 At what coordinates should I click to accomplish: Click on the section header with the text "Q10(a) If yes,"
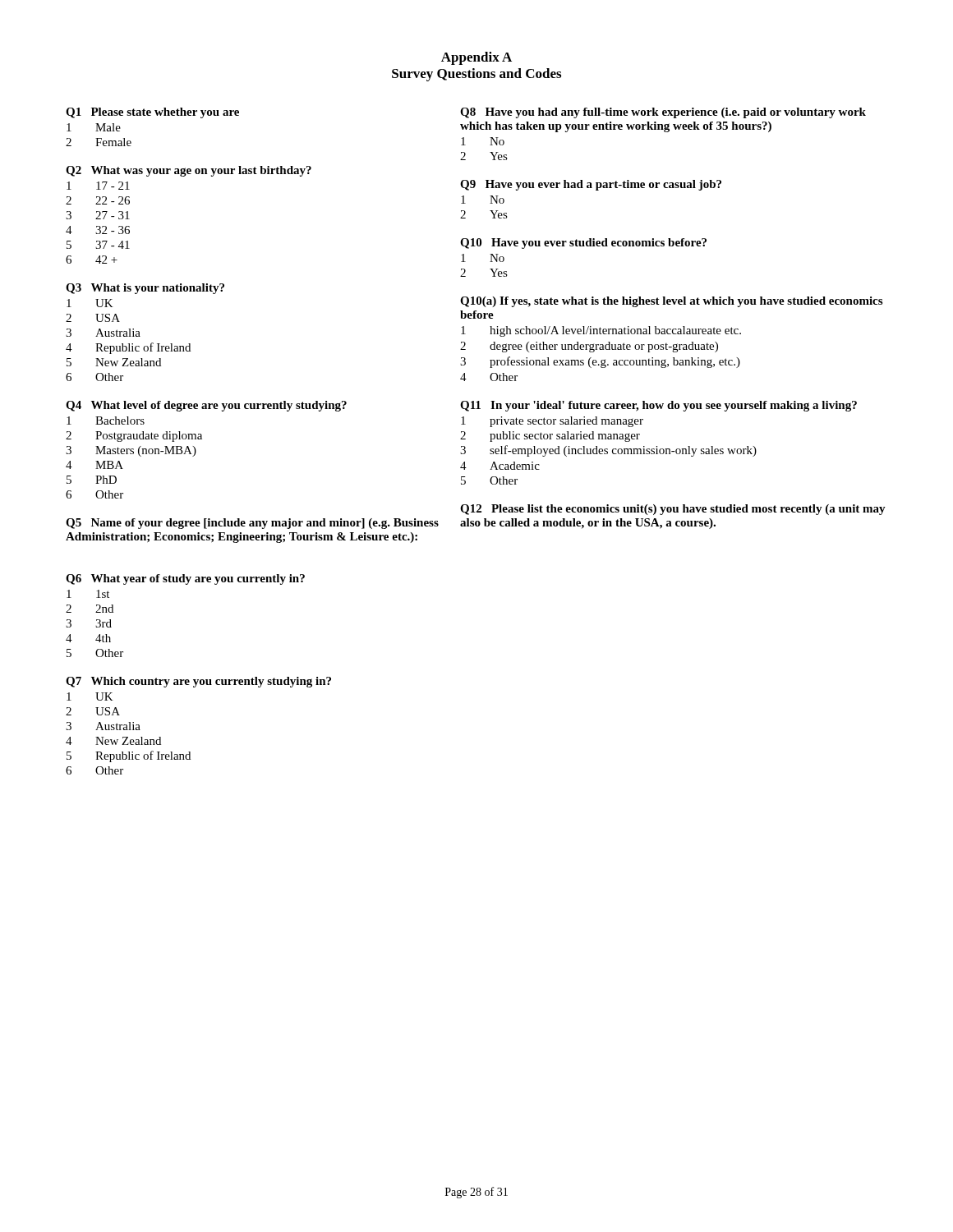(671, 308)
